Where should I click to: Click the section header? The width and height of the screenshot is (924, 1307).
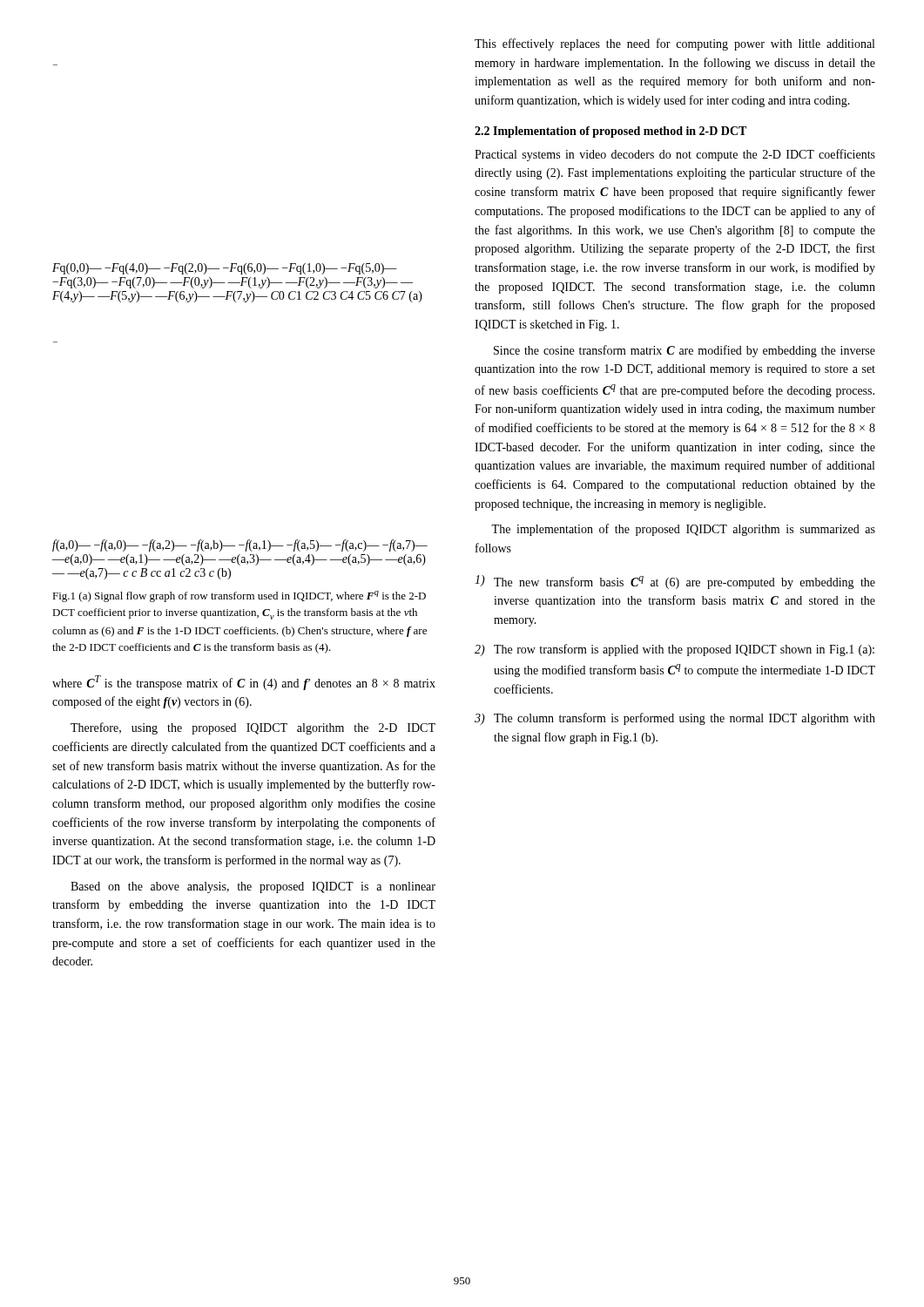point(611,131)
